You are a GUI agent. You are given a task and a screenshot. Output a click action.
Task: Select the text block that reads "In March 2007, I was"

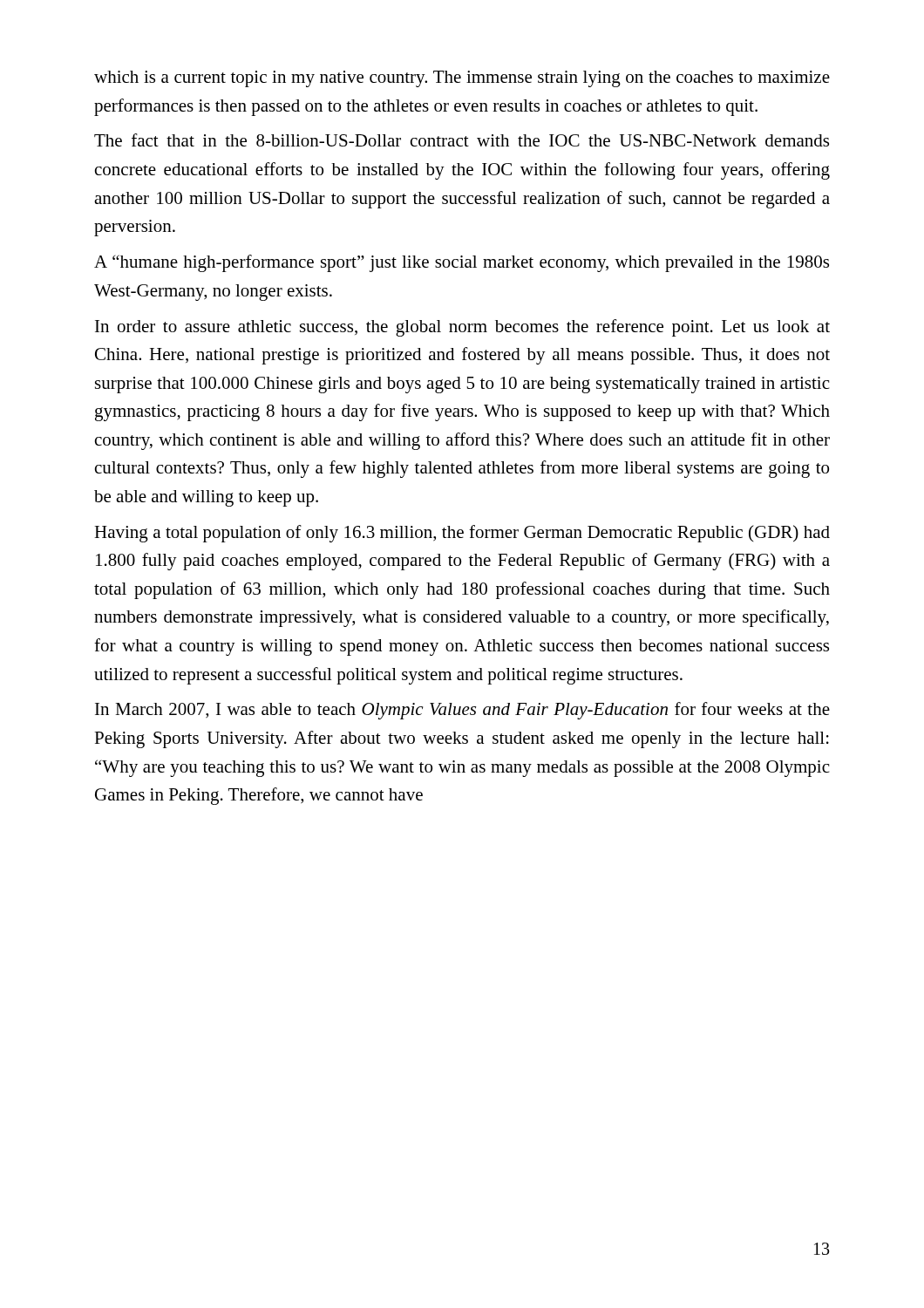(462, 752)
